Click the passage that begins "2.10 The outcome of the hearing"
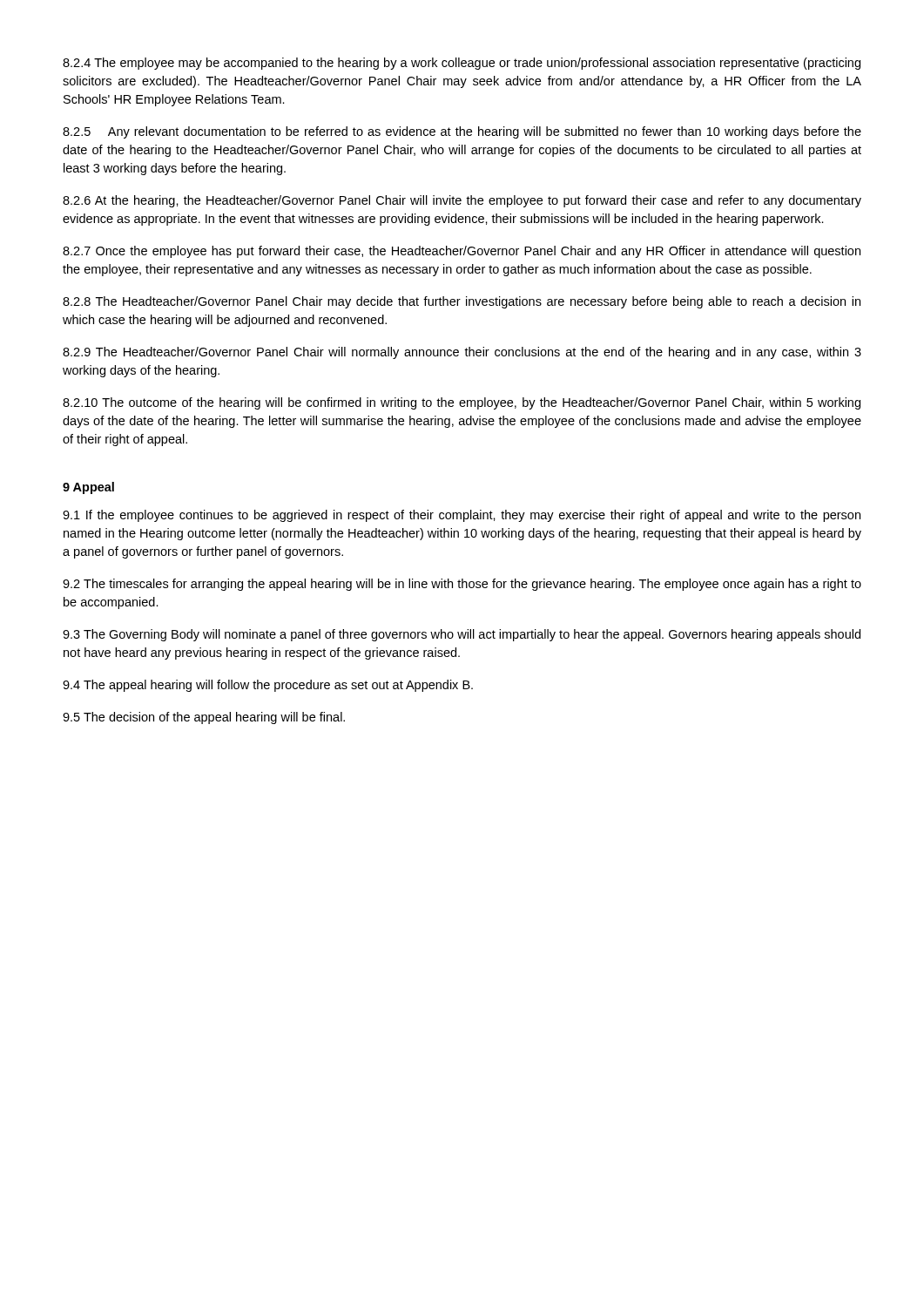Screen dimensions: 1307x924 point(462,421)
